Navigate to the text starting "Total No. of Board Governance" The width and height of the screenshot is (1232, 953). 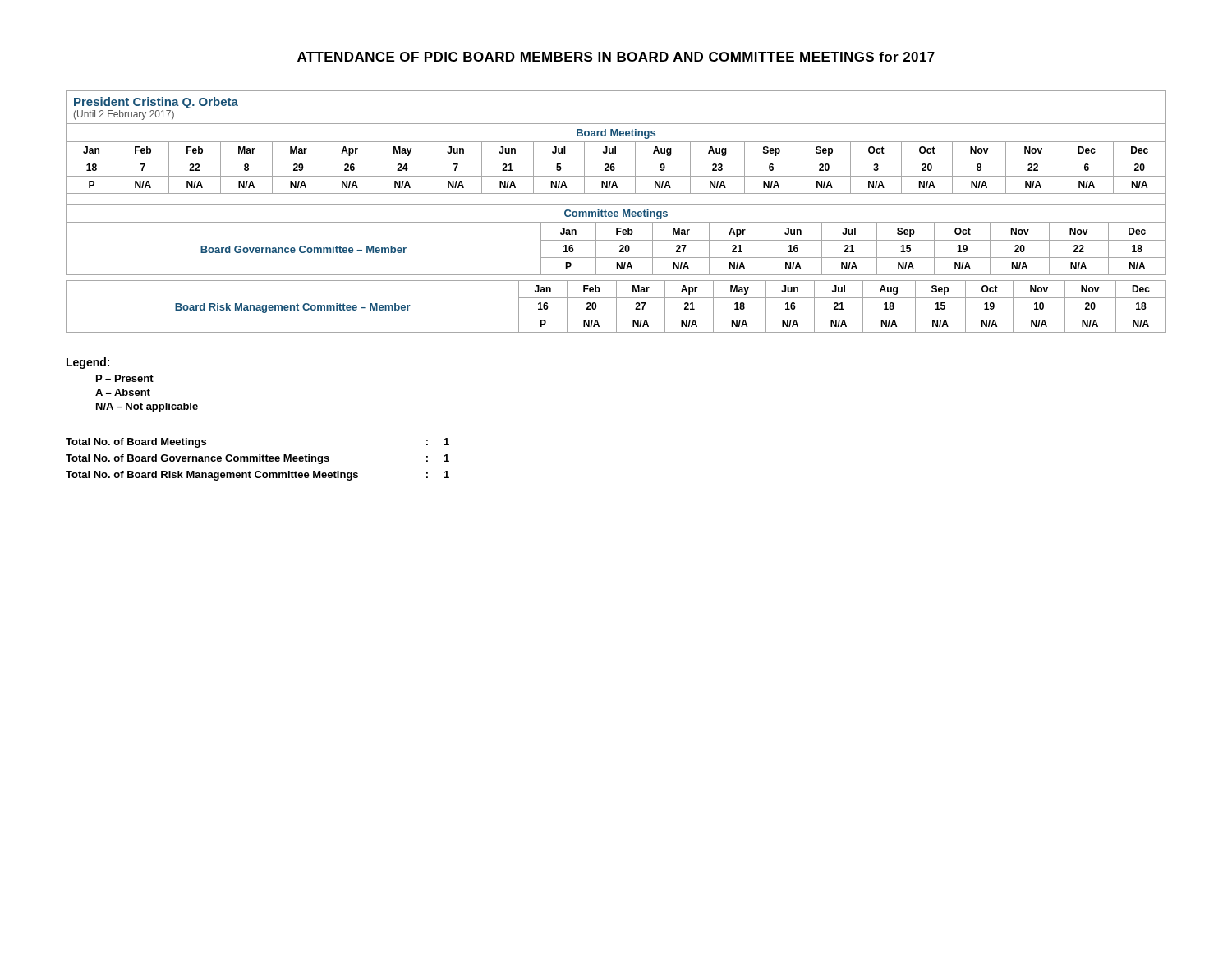coord(267,458)
